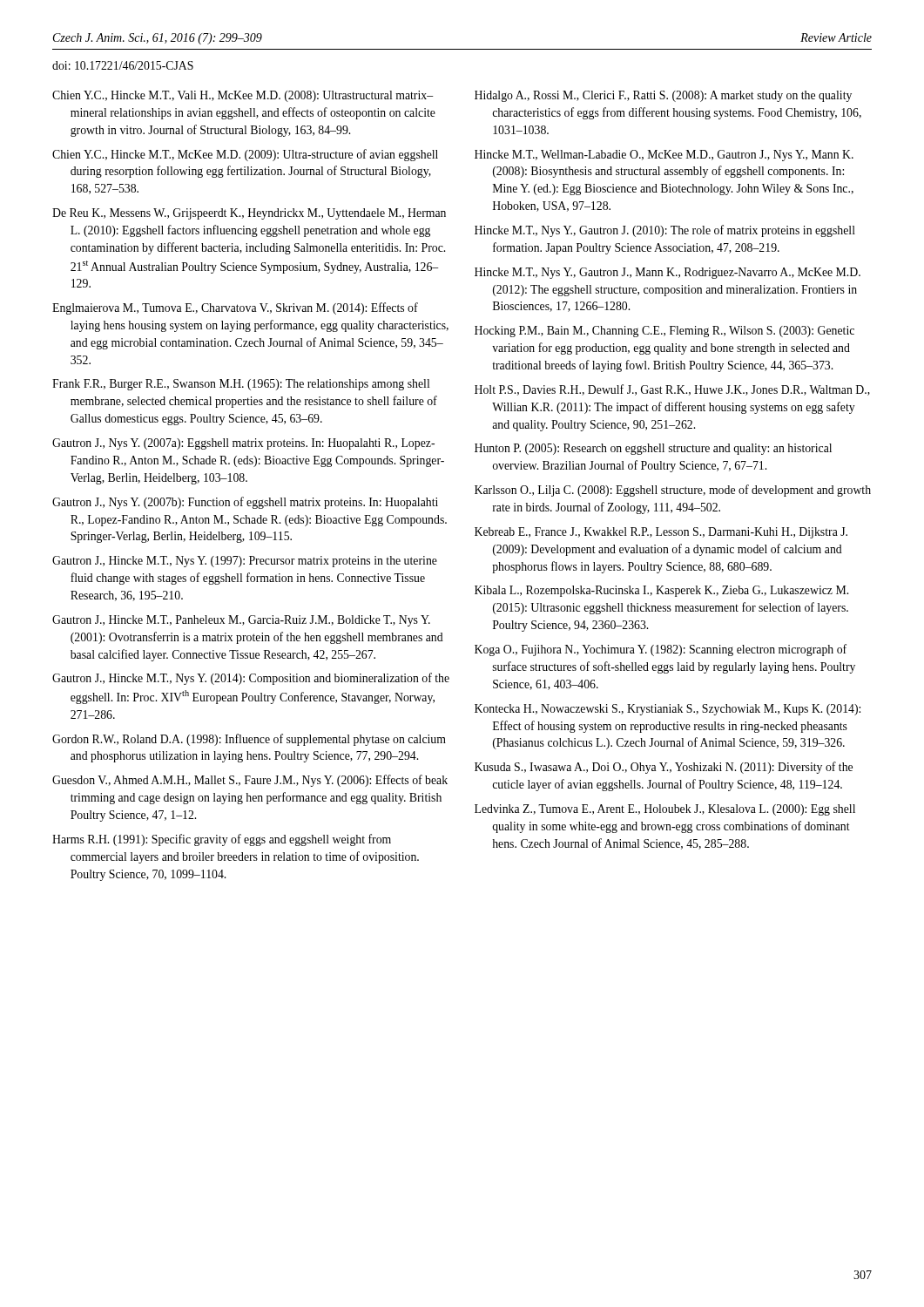Locate the text block starting "Gautron J., Nys Y. (2007a): Eggshell"
Viewport: 924px width, 1307px height.
coord(248,460)
